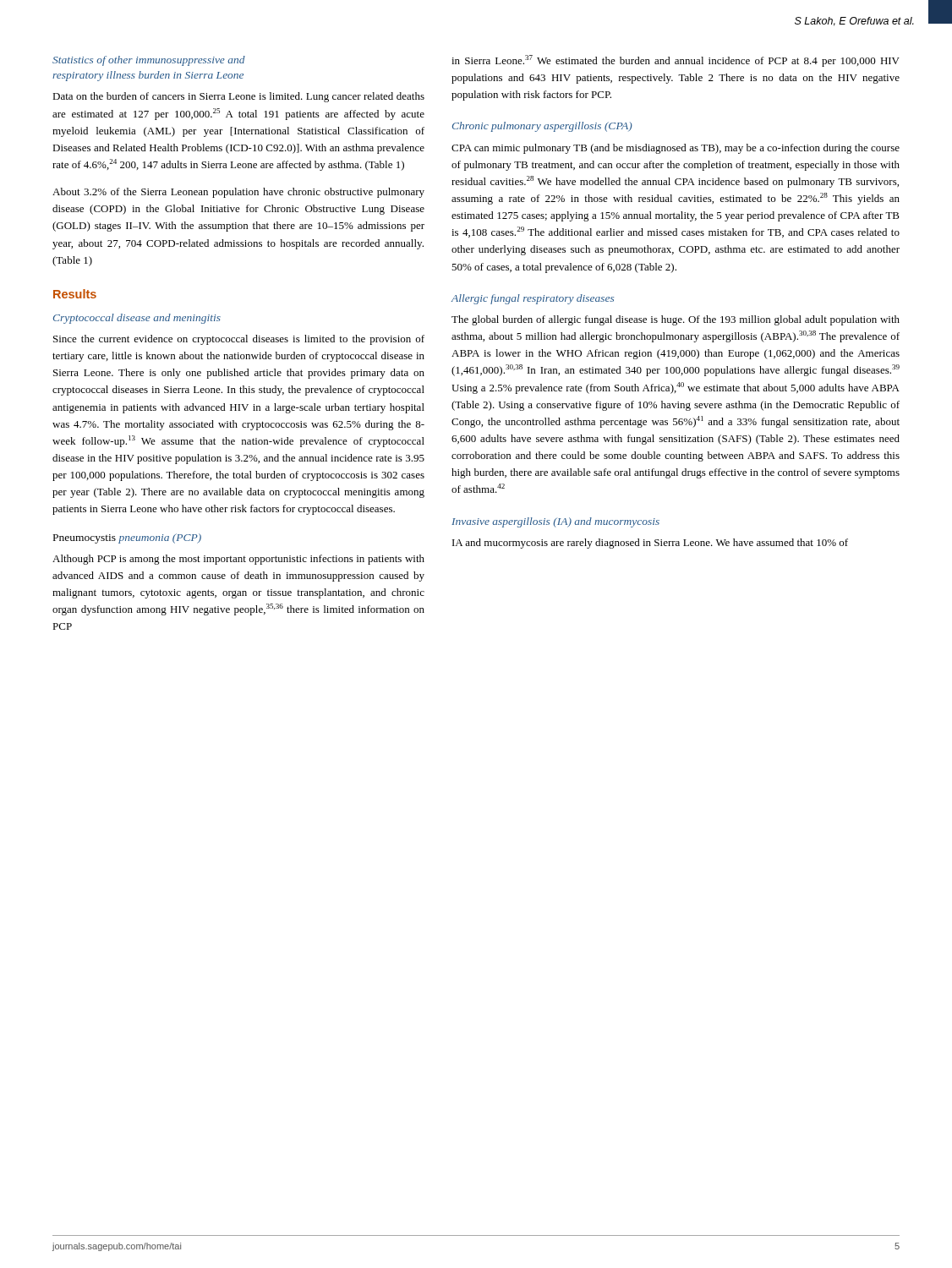Screen dimensions: 1268x952
Task: Locate the text block containing "IA and mucormycosis"
Action: pyautogui.click(x=650, y=542)
